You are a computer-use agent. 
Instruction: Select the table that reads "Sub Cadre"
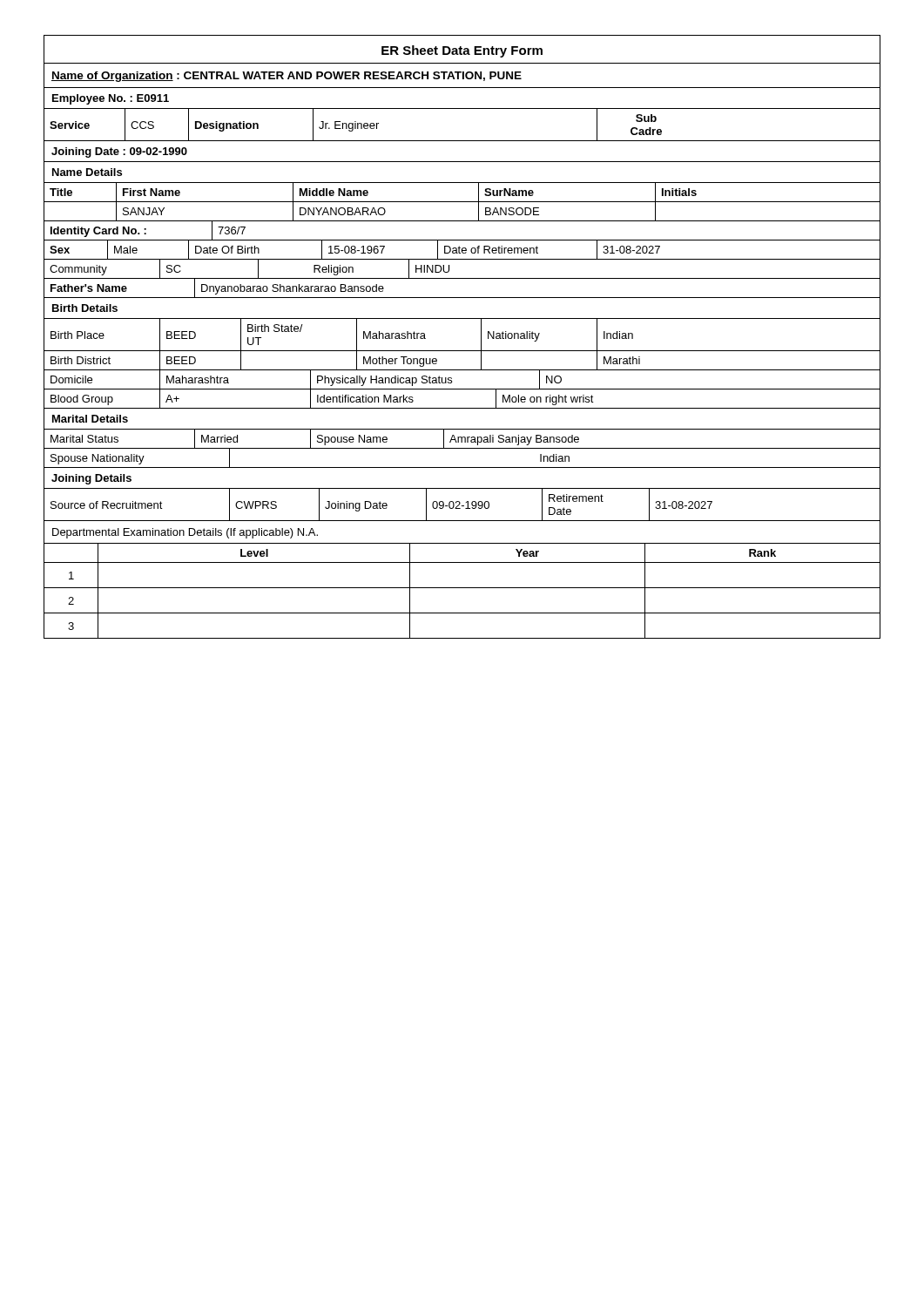pos(462,125)
